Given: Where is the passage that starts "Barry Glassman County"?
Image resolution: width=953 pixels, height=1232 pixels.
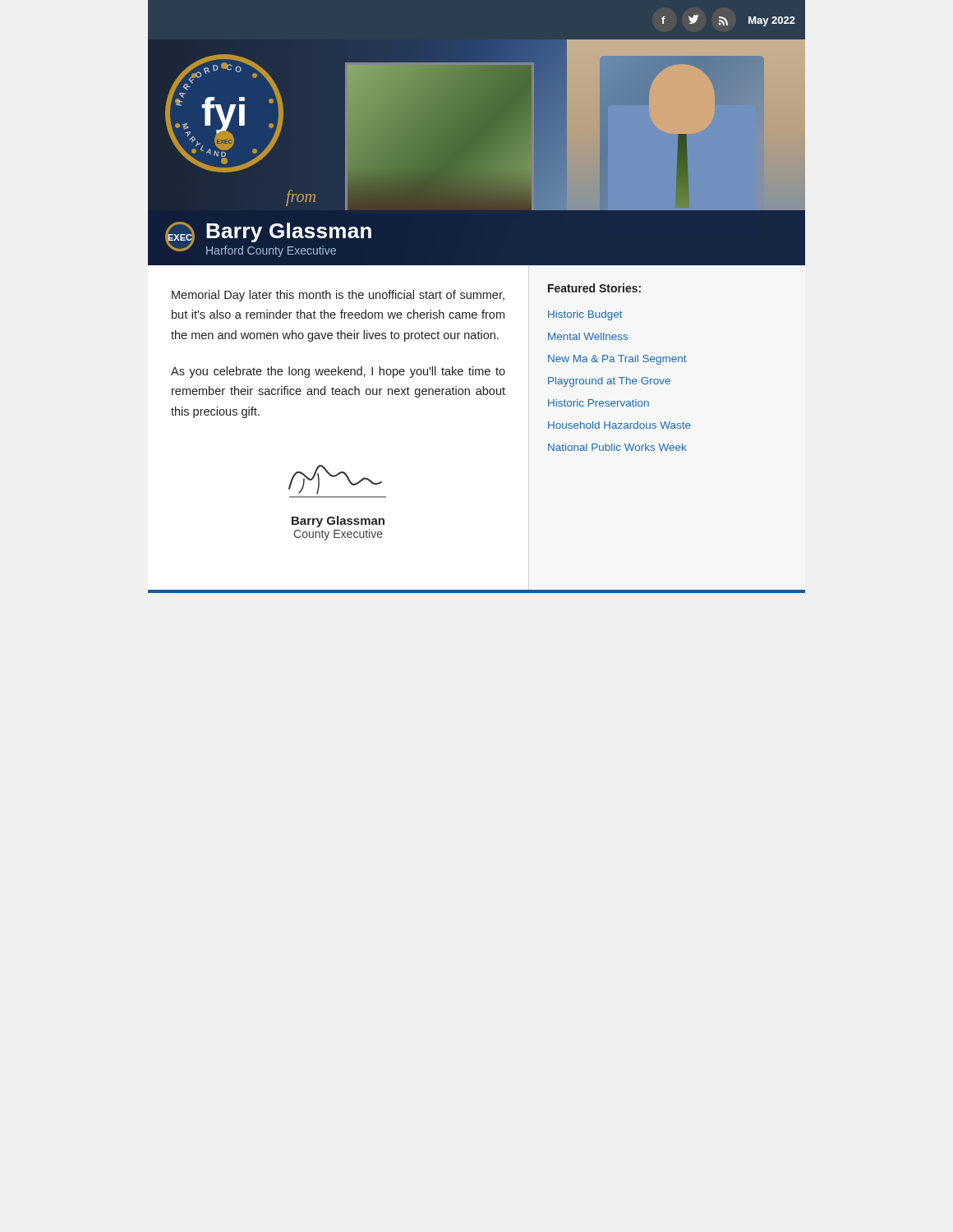Looking at the screenshot, I should click(x=338, y=527).
